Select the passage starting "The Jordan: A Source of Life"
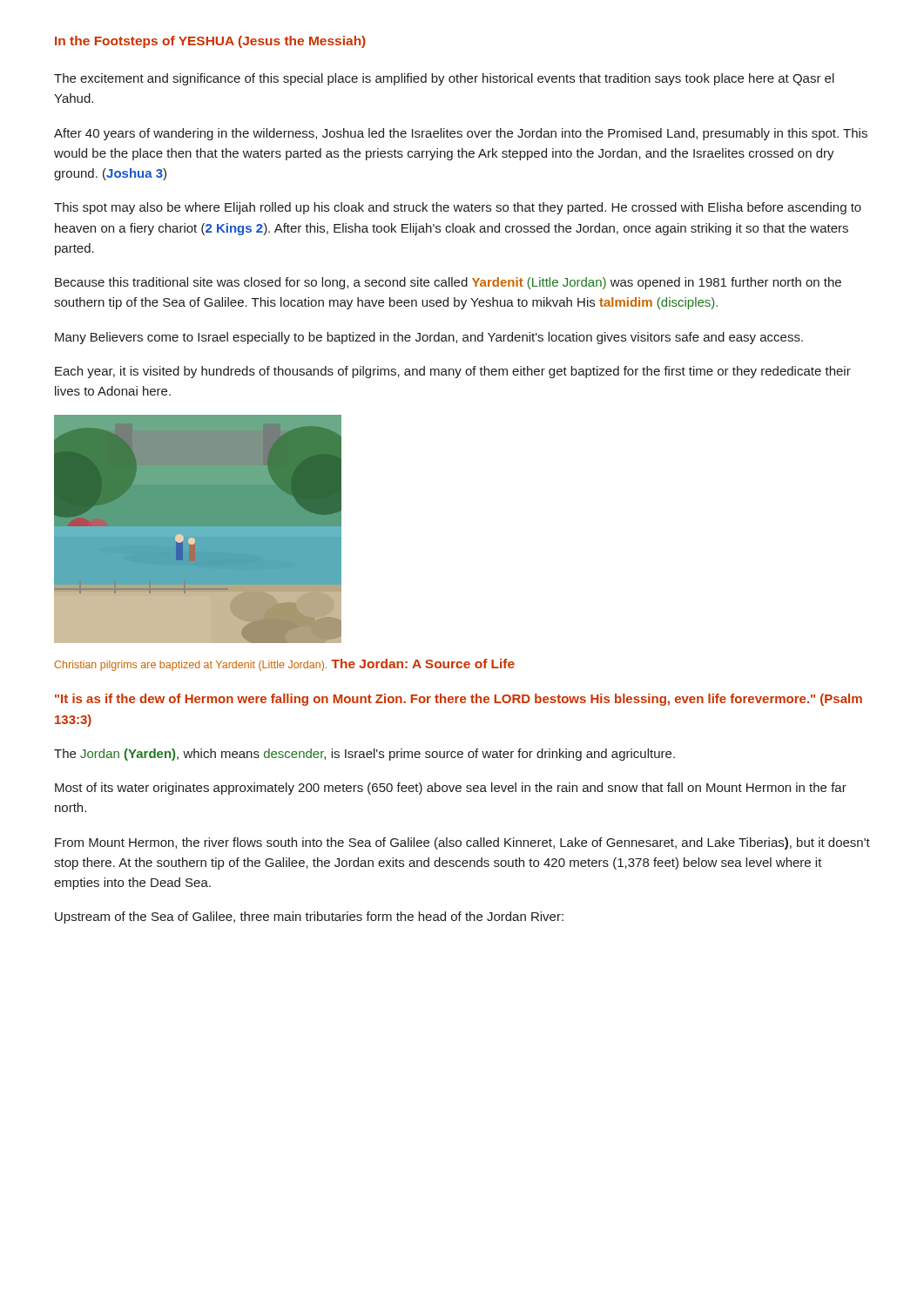Image resolution: width=924 pixels, height=1307 pixels. [x=423, y=664]
